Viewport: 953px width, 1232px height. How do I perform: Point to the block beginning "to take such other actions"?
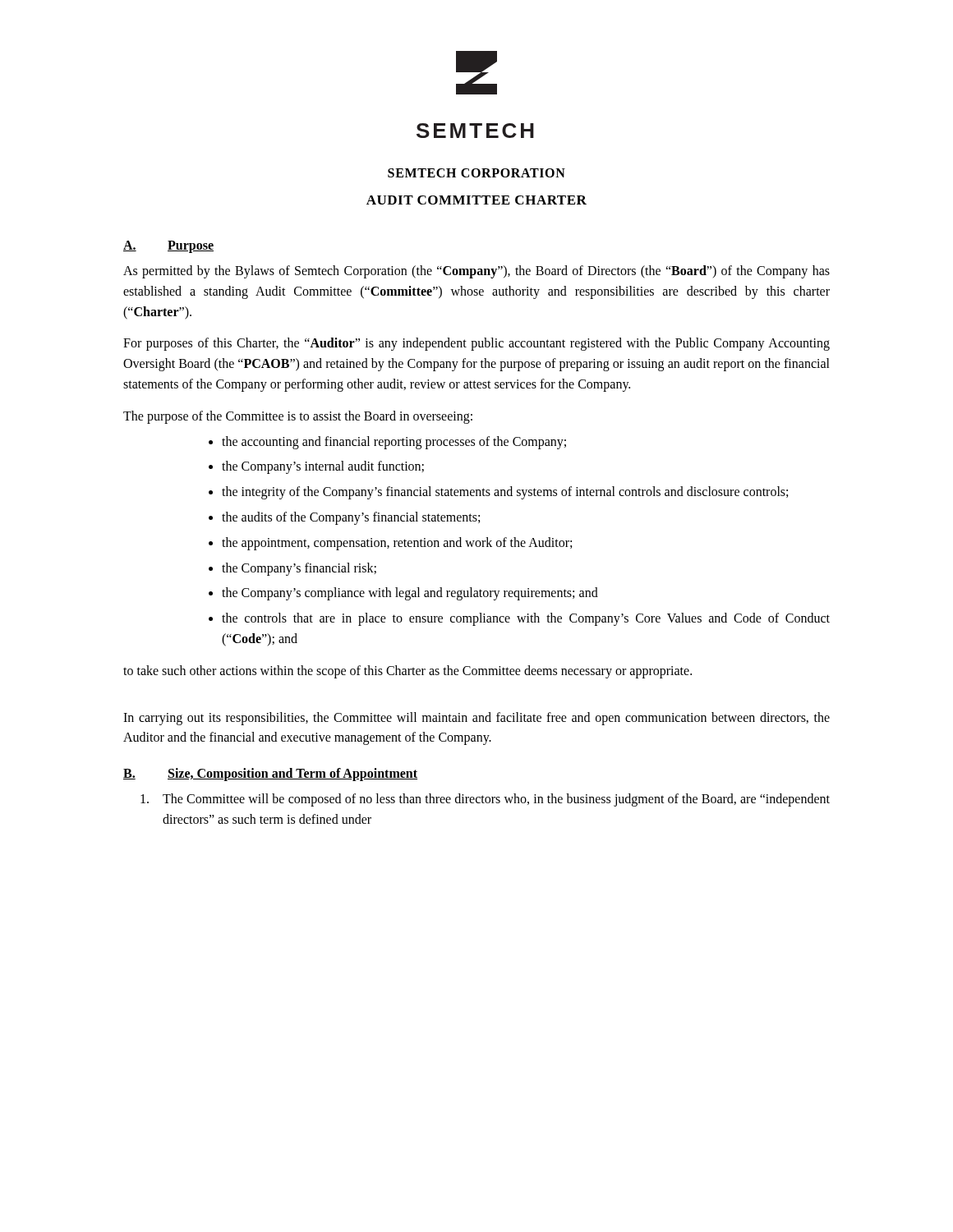click(x=408, y=670)
